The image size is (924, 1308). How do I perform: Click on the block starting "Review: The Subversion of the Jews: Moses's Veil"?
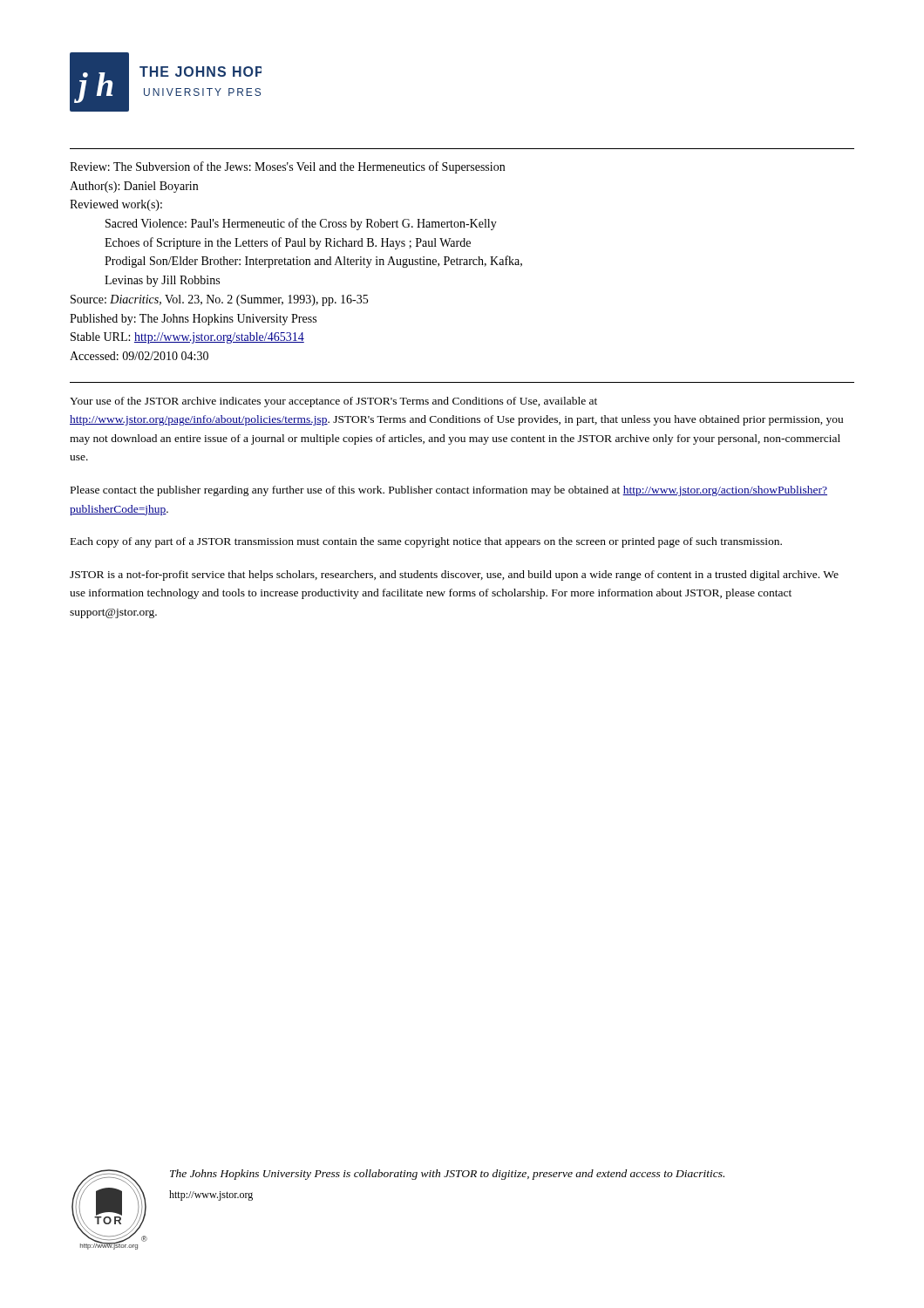462,262
